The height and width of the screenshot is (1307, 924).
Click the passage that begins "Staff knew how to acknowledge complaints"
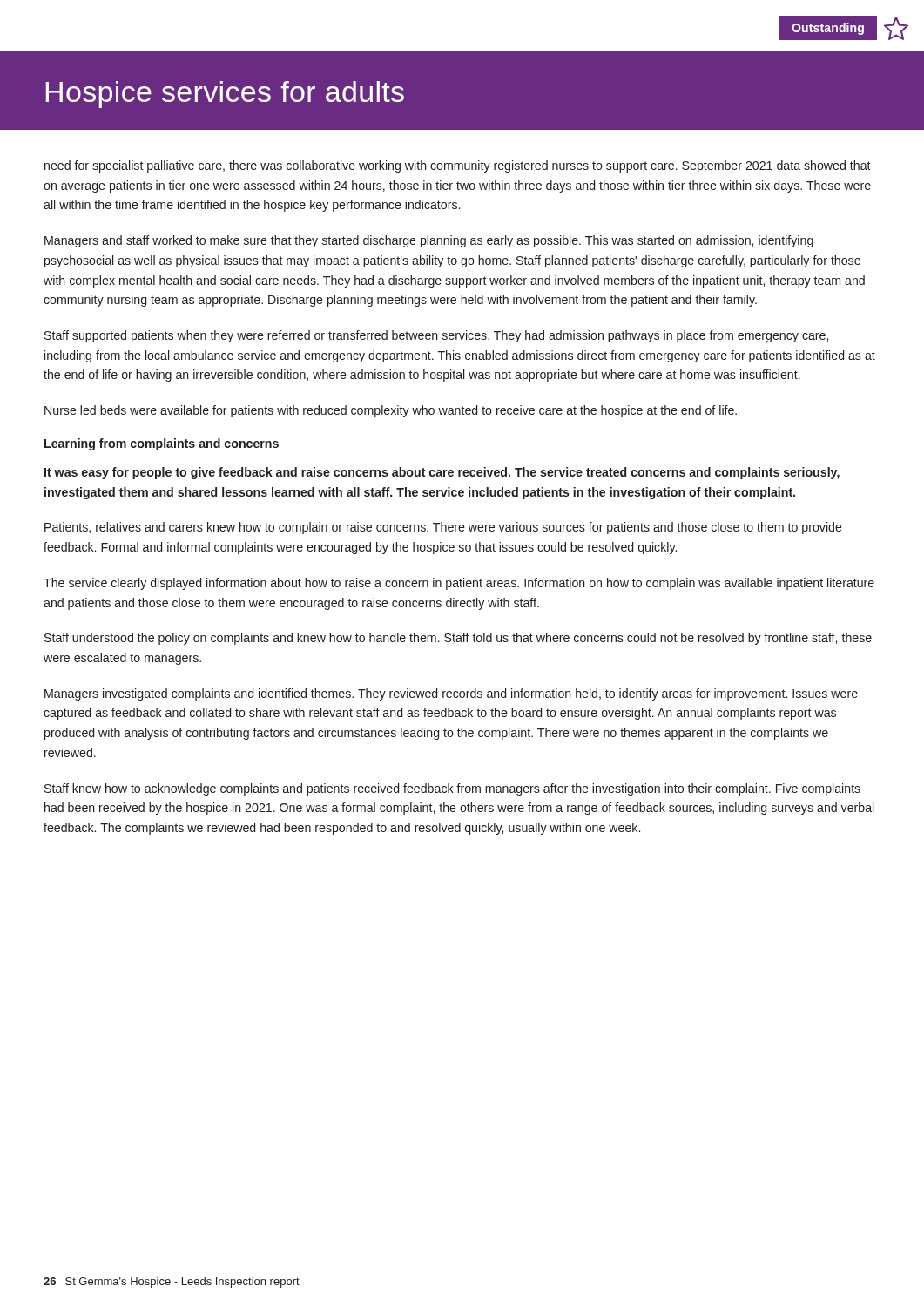[459, 808]
